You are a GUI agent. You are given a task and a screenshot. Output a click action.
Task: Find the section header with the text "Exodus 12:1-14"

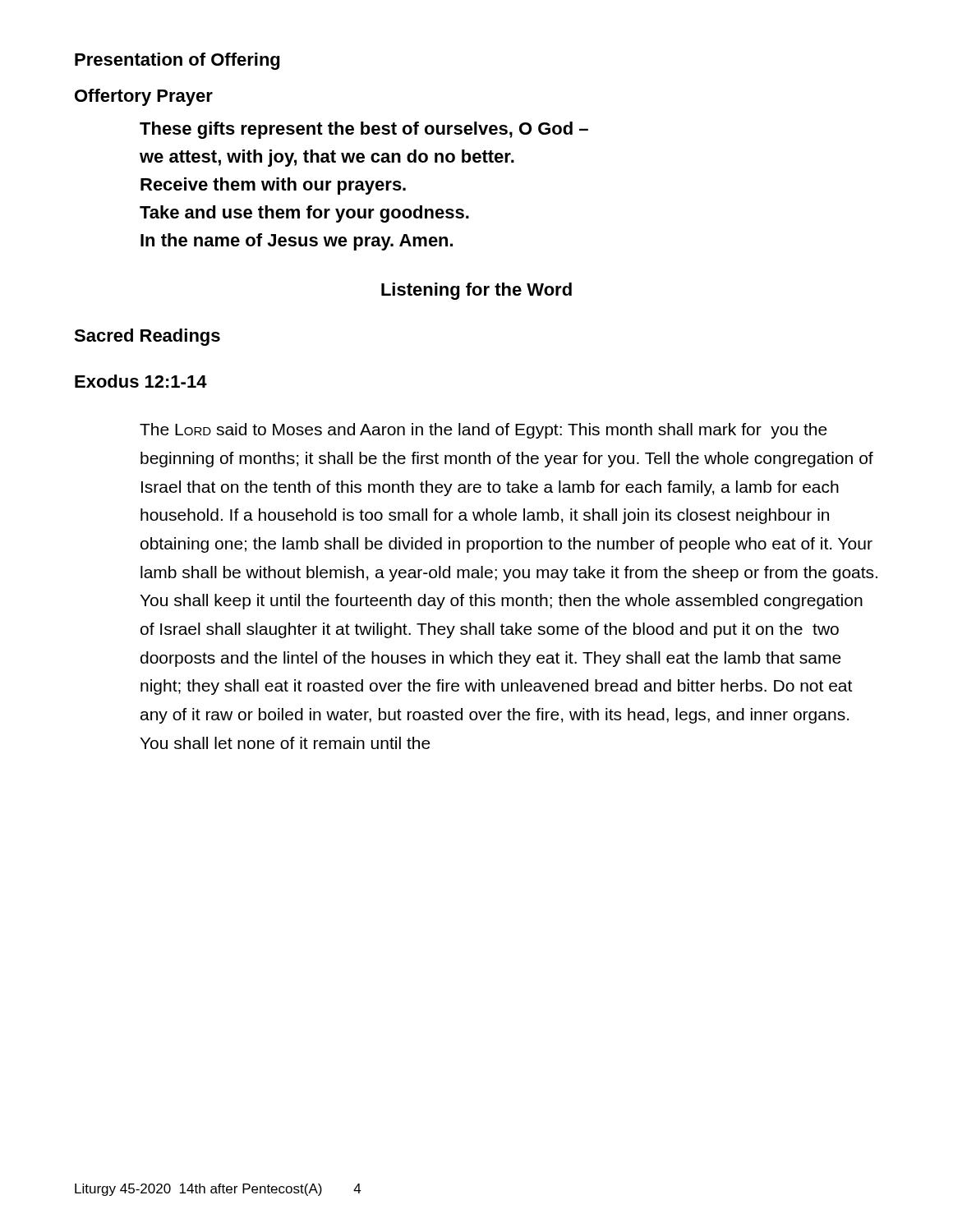[140, 382]
